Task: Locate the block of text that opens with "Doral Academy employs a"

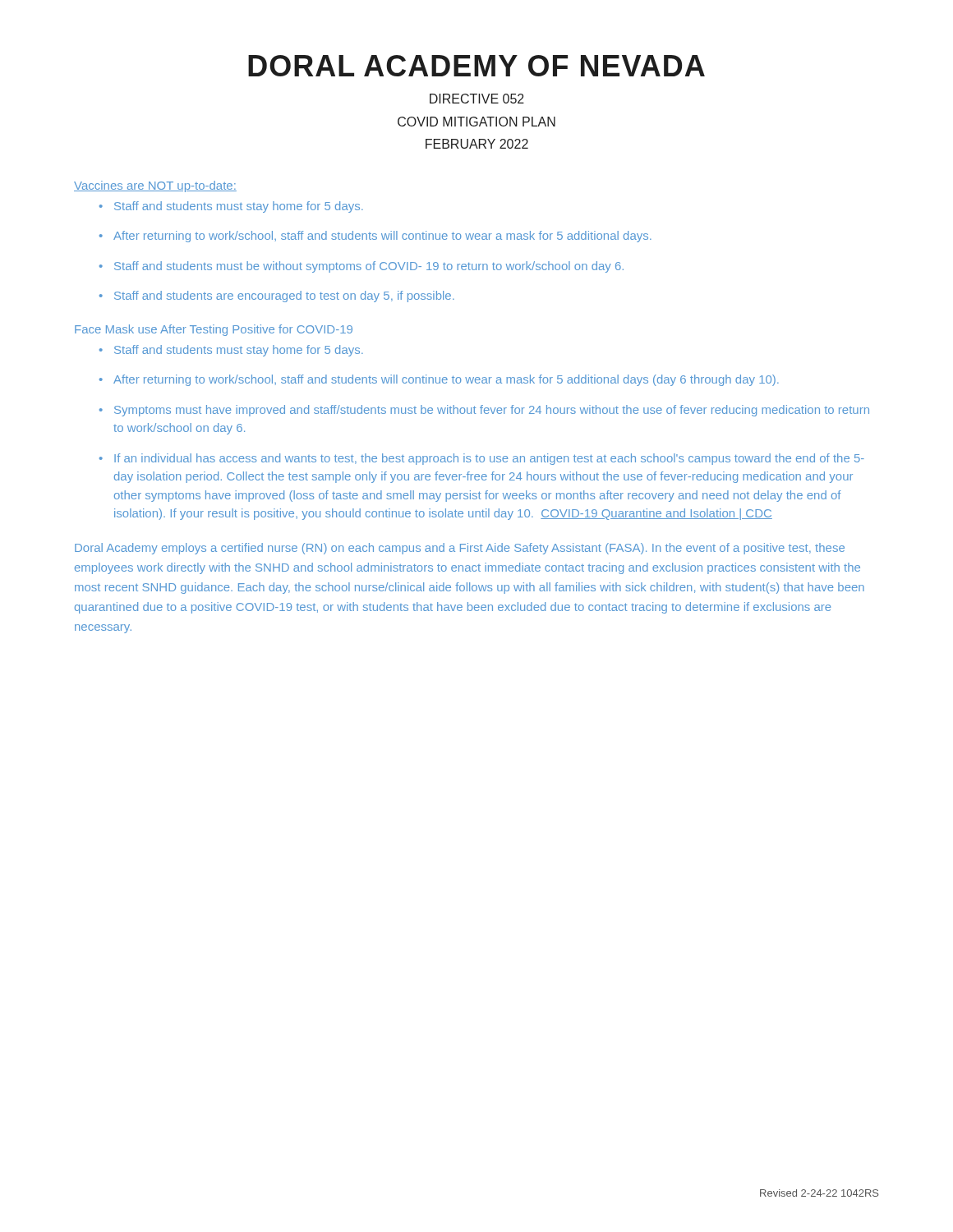Action: [469, 587]
